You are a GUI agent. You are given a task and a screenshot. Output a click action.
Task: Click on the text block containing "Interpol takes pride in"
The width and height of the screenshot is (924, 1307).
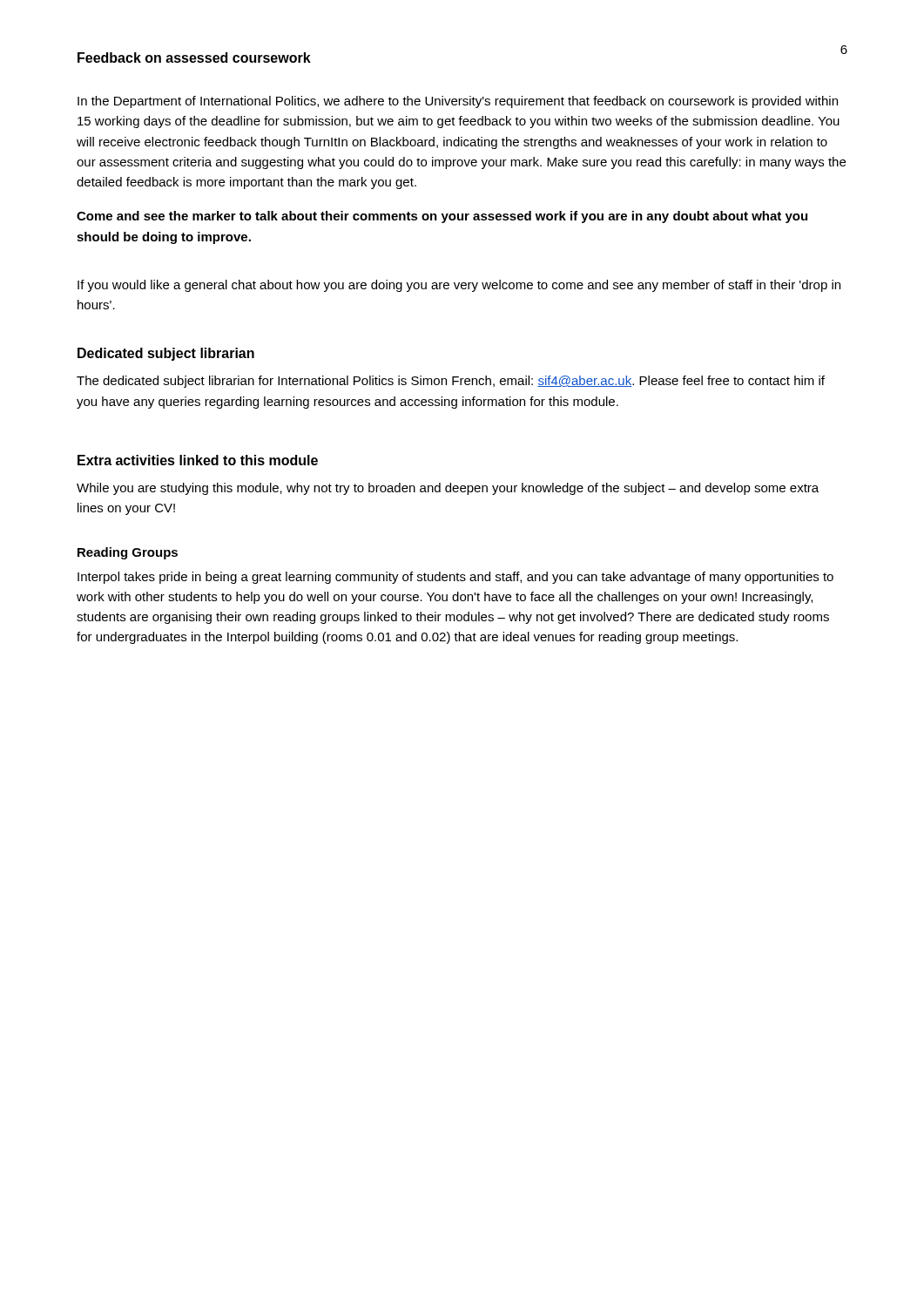462,606
